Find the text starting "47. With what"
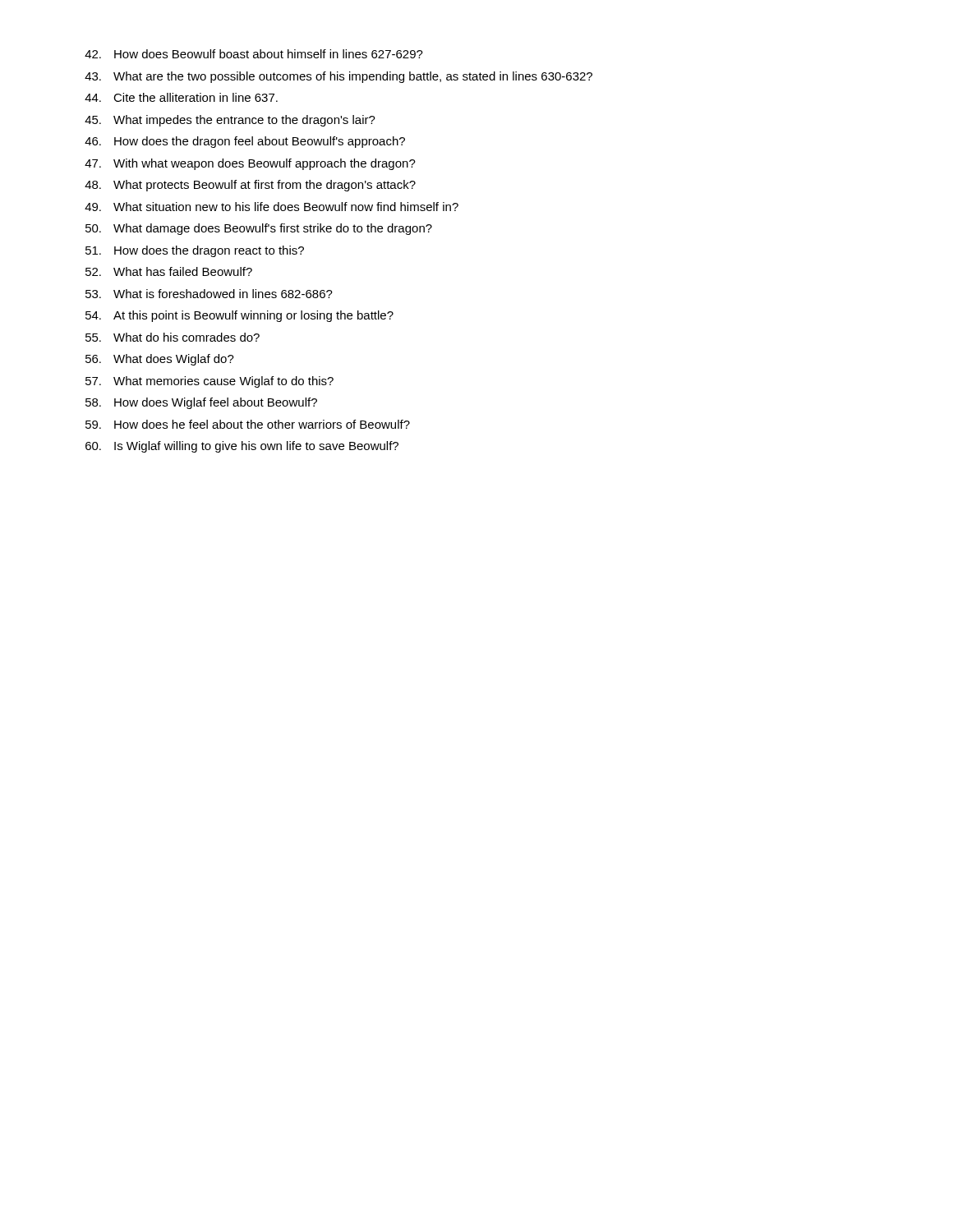This screenshot has width=953, height=1232. point(250,164)
